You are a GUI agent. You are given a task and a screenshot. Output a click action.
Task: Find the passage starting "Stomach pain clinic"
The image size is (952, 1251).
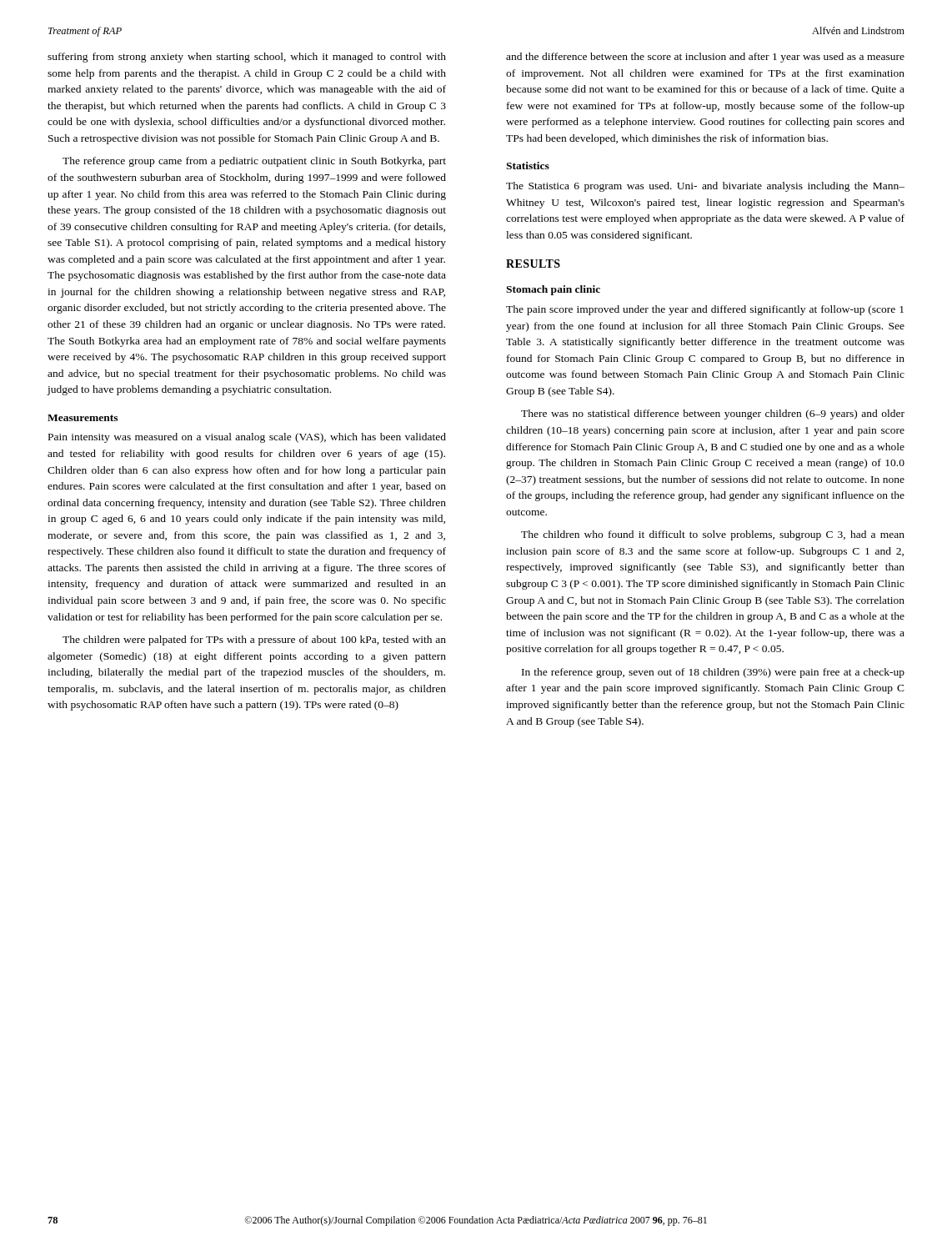tap(553, 289)
